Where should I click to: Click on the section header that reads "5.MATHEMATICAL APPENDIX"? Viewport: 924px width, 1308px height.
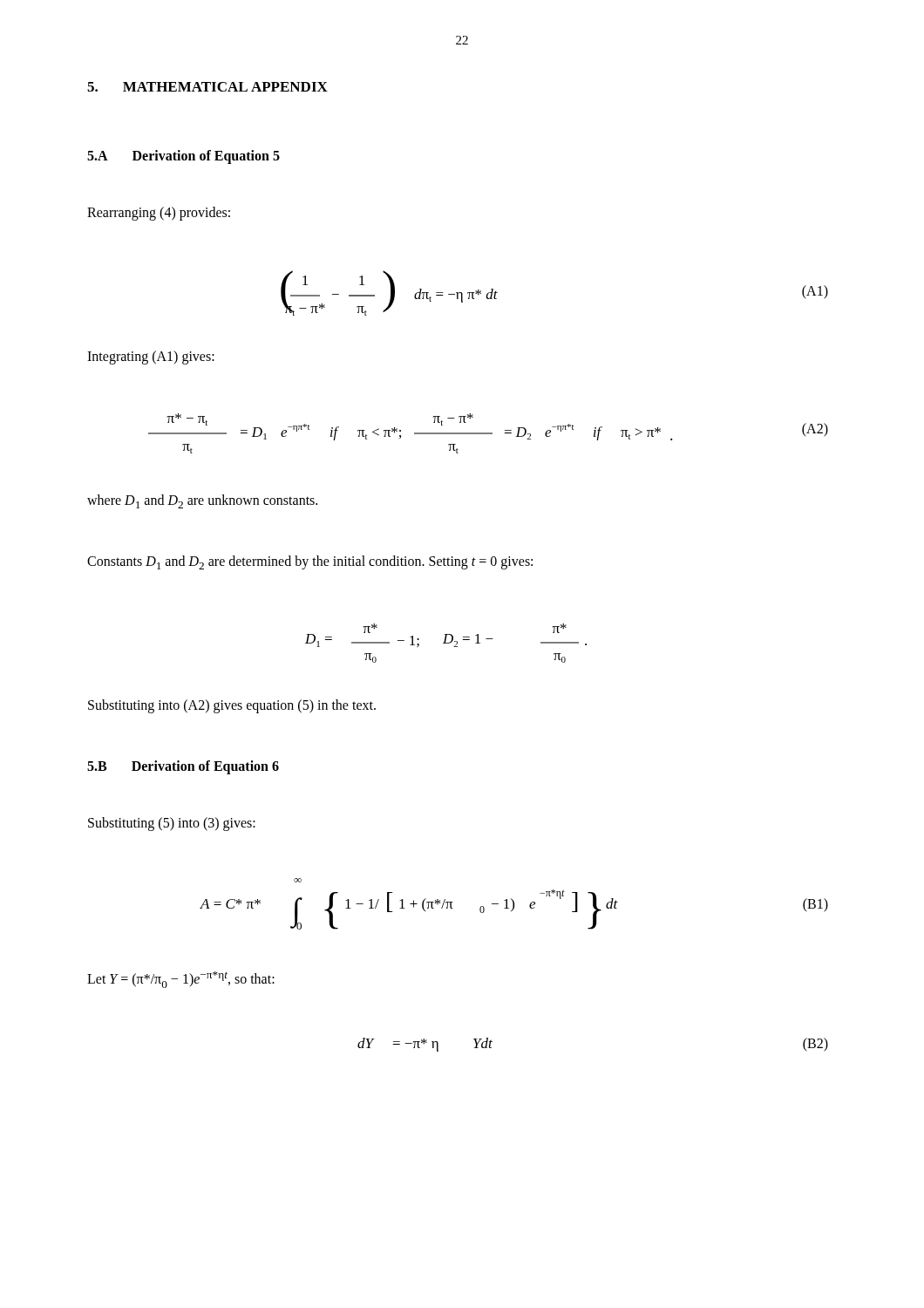(207, 87)
